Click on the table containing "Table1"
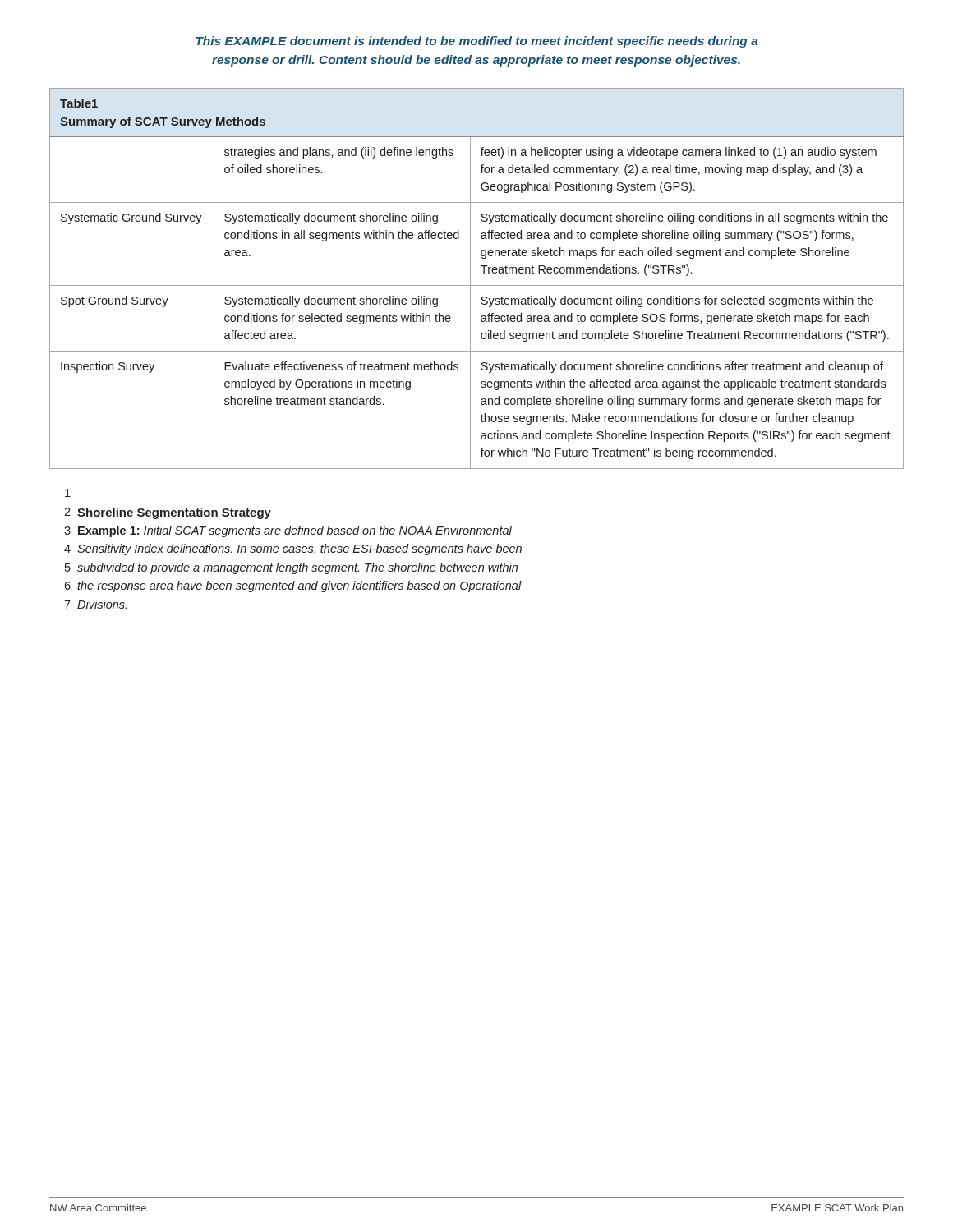The width and height of the screenshot is (953, 1232). 476,278
